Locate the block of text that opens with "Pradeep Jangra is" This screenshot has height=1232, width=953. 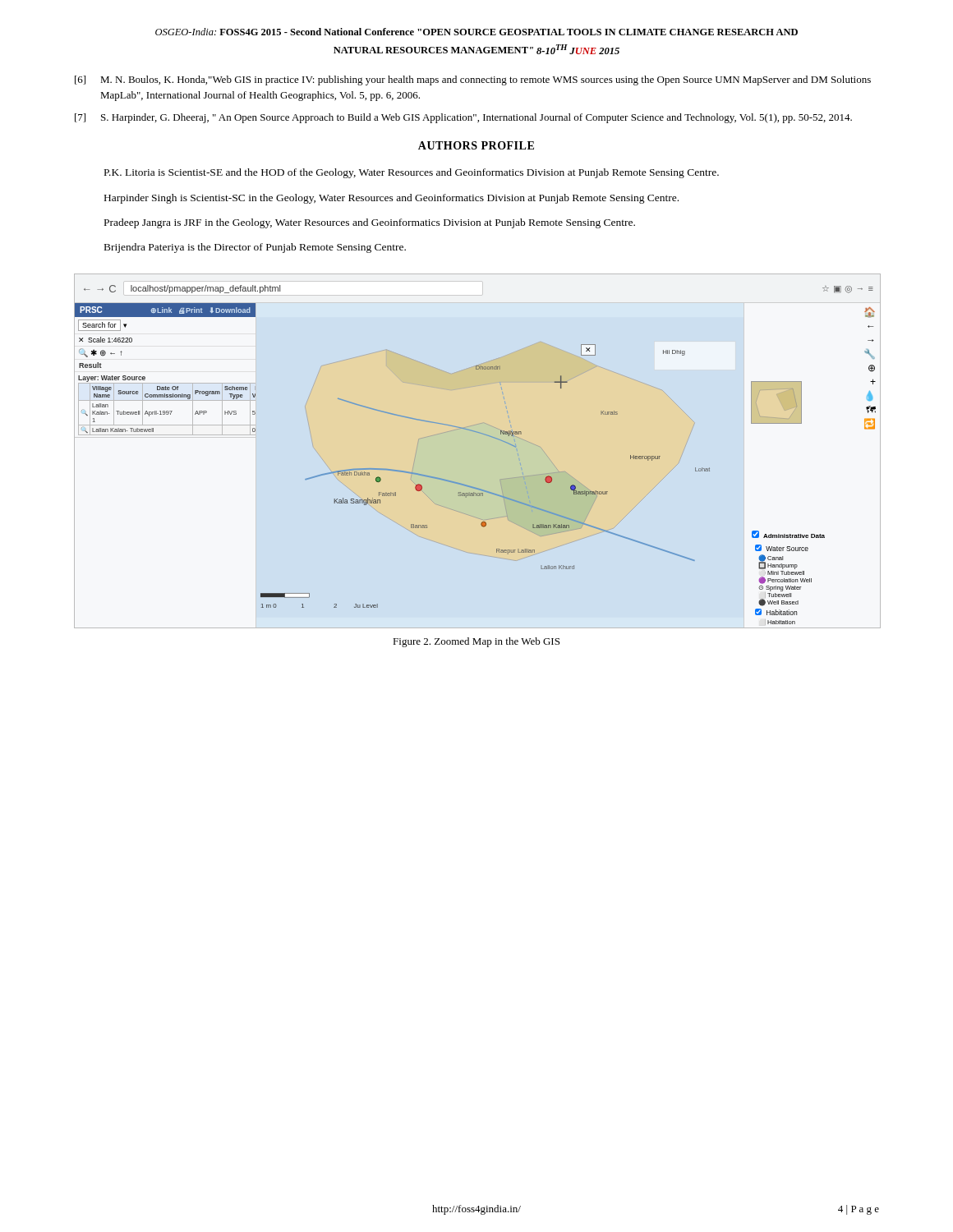tap(370, 222)
